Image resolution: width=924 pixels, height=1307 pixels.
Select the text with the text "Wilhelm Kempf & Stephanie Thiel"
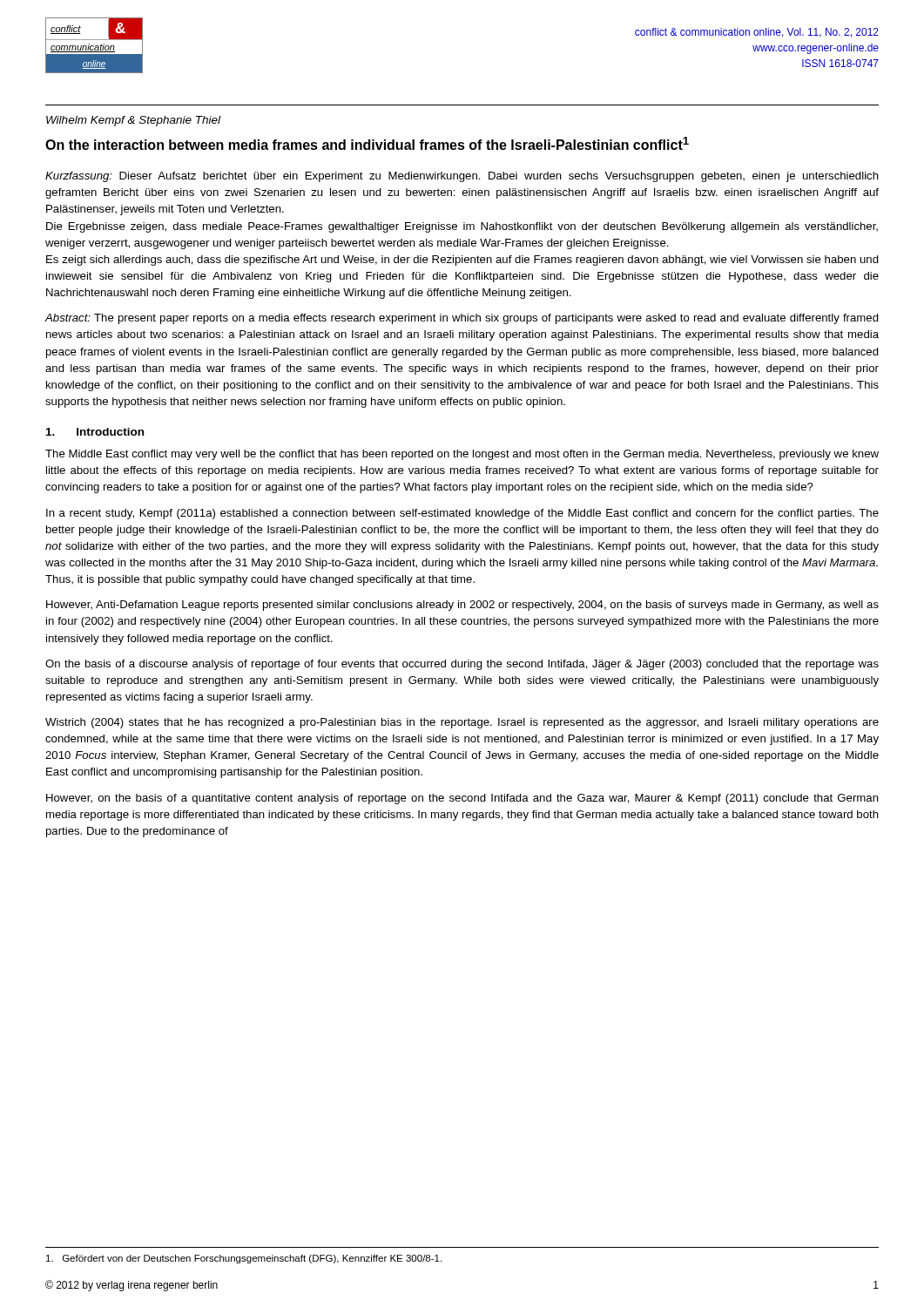(x=133, y=120)
